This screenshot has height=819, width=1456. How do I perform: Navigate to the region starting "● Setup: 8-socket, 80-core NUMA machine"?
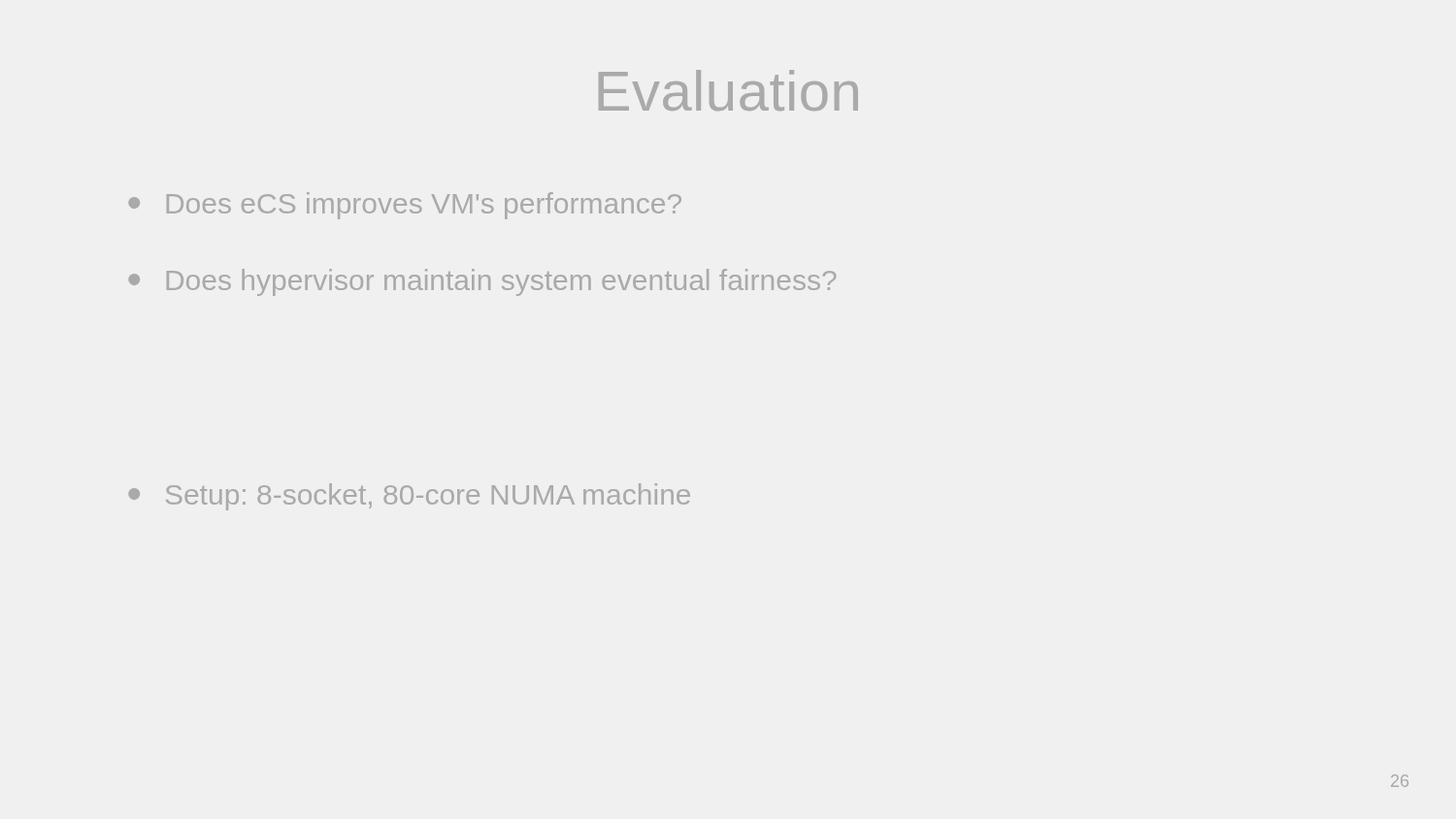(409, 495)
